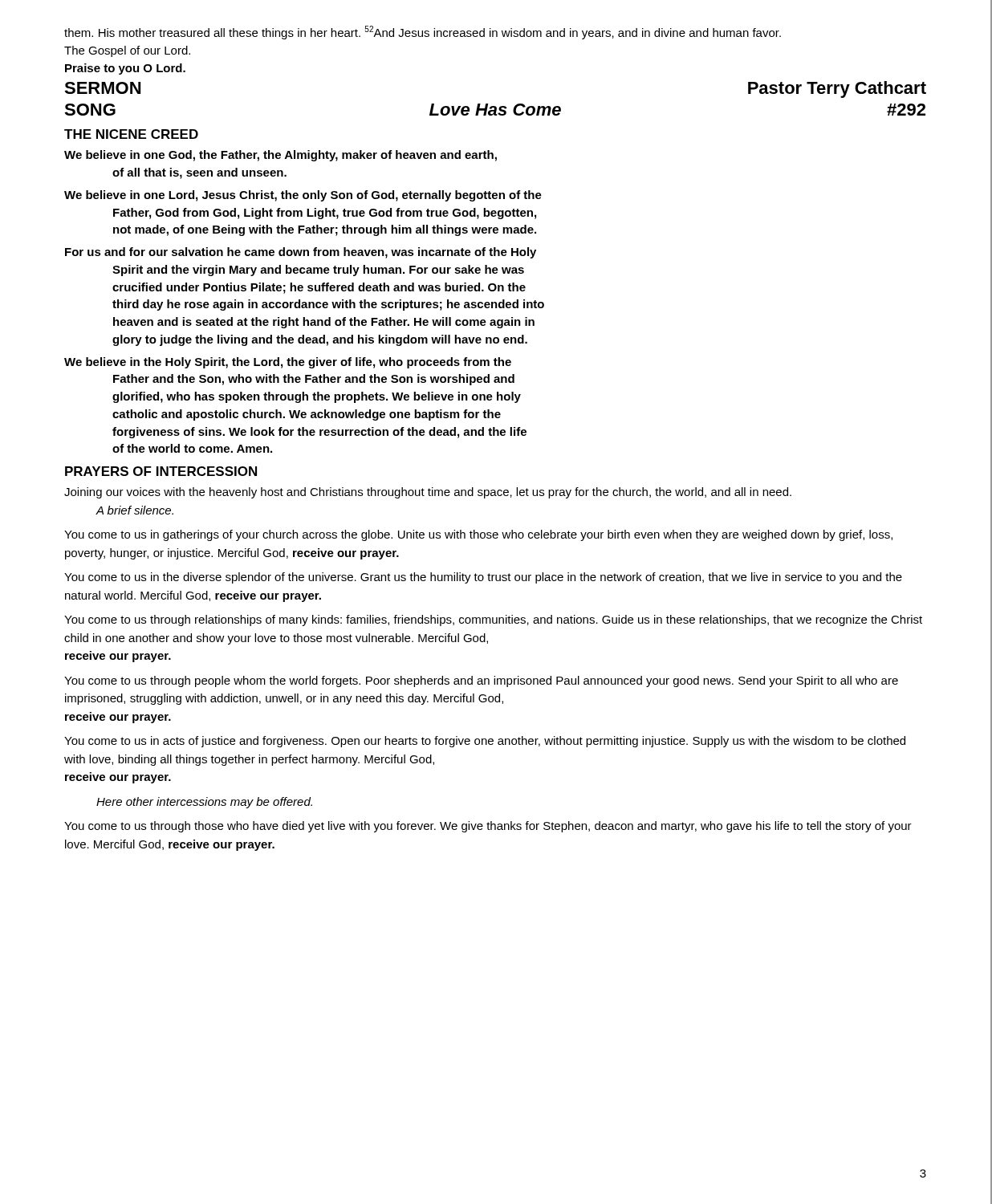Navigate to the region starting "SONG Love Has Come #292"
The width and height of the screenshot is (992, 1204).
click(x=495, y=110)
